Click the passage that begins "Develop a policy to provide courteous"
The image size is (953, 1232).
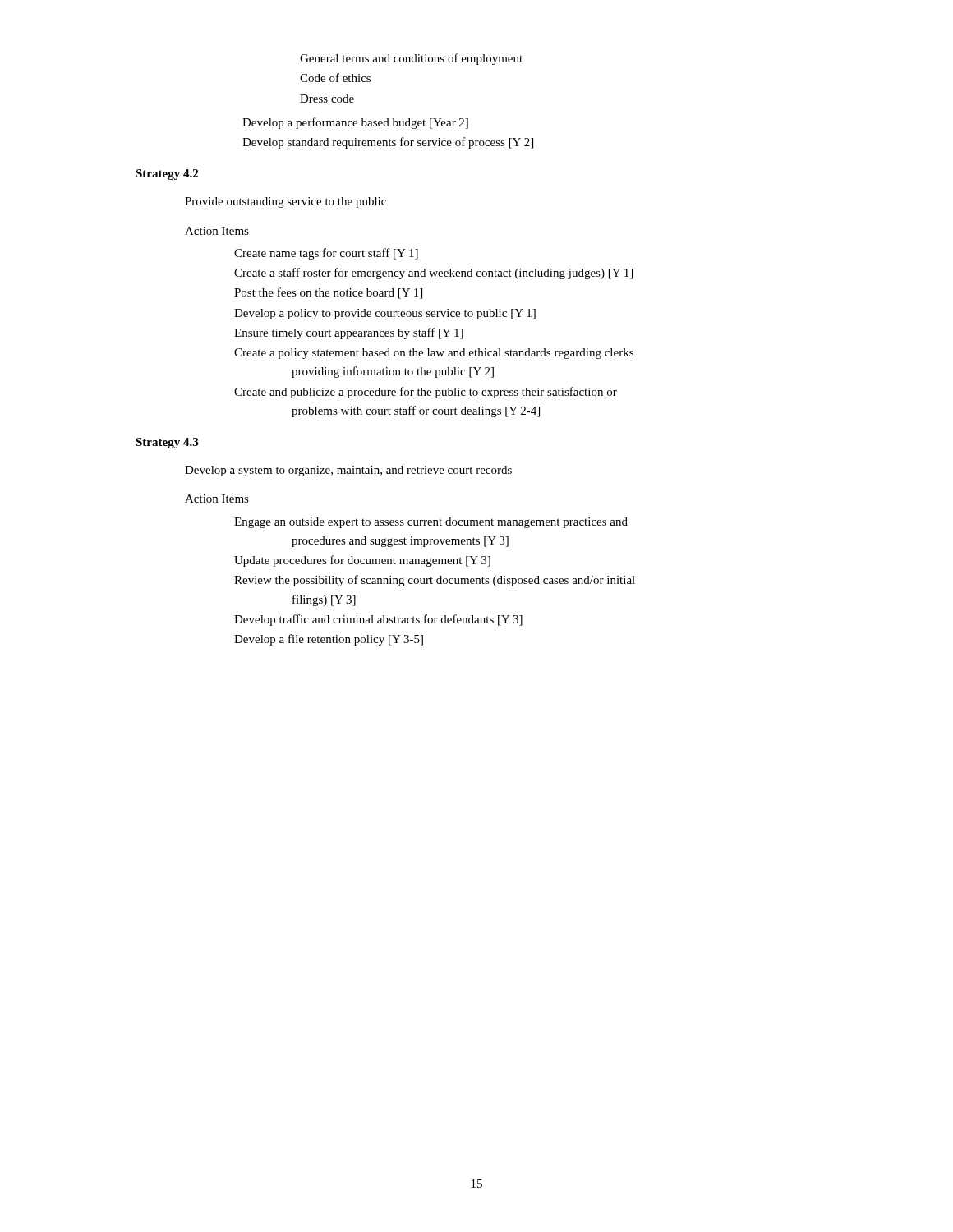385,312
